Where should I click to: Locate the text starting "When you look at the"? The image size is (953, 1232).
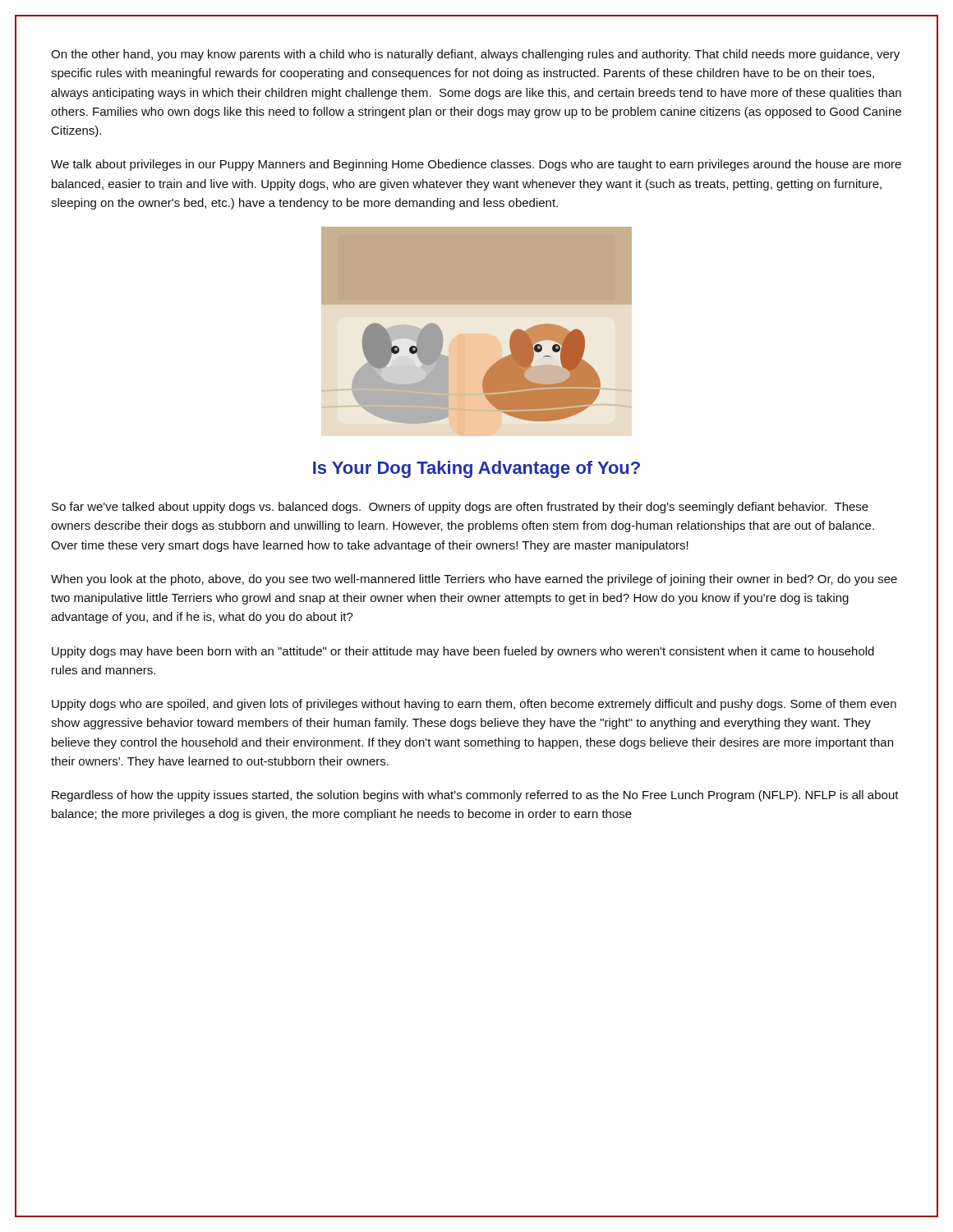pyautogui.click(x=474, y=598)
